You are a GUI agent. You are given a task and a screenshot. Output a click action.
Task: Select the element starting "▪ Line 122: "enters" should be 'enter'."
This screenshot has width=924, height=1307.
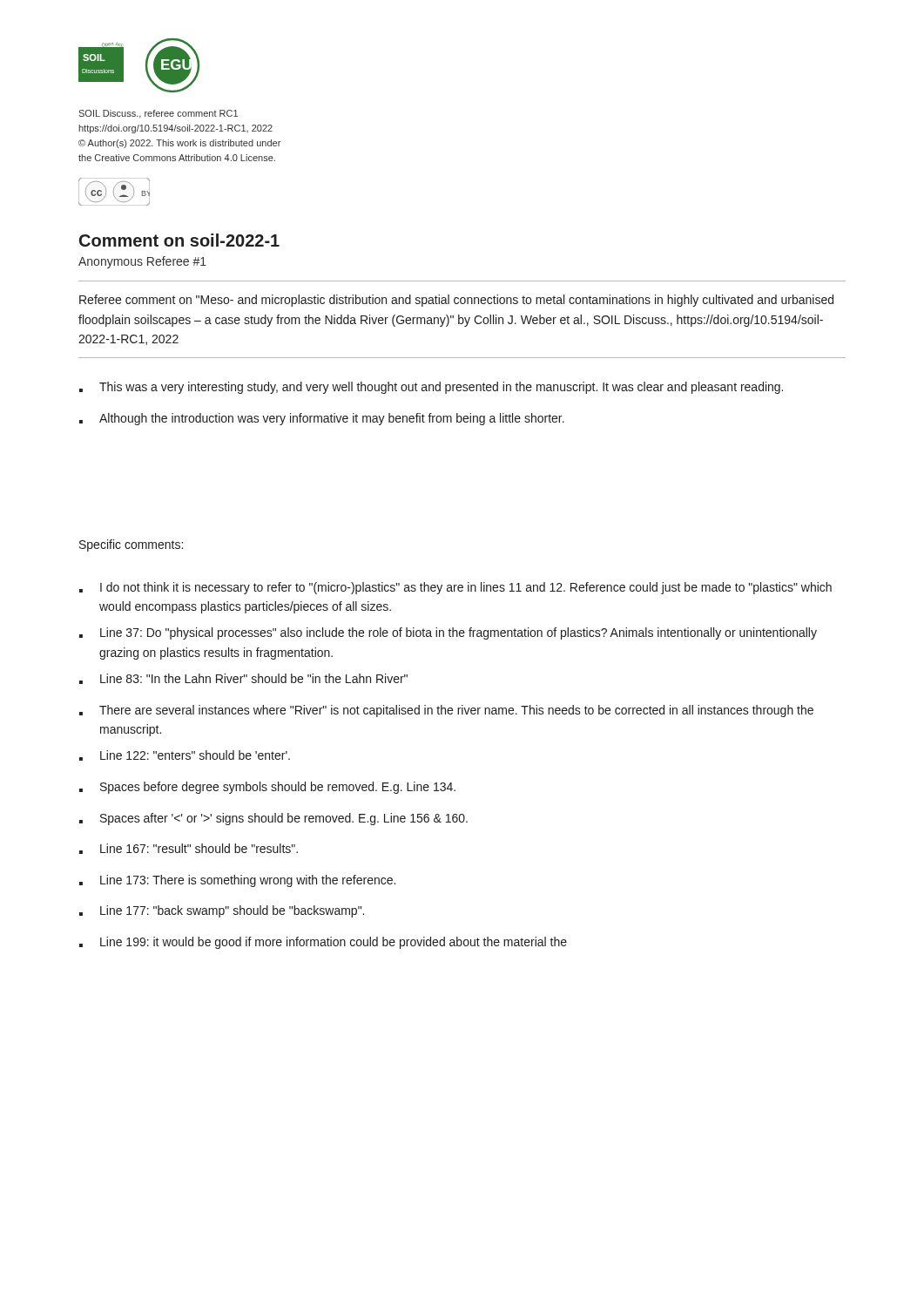coord(185,758)
